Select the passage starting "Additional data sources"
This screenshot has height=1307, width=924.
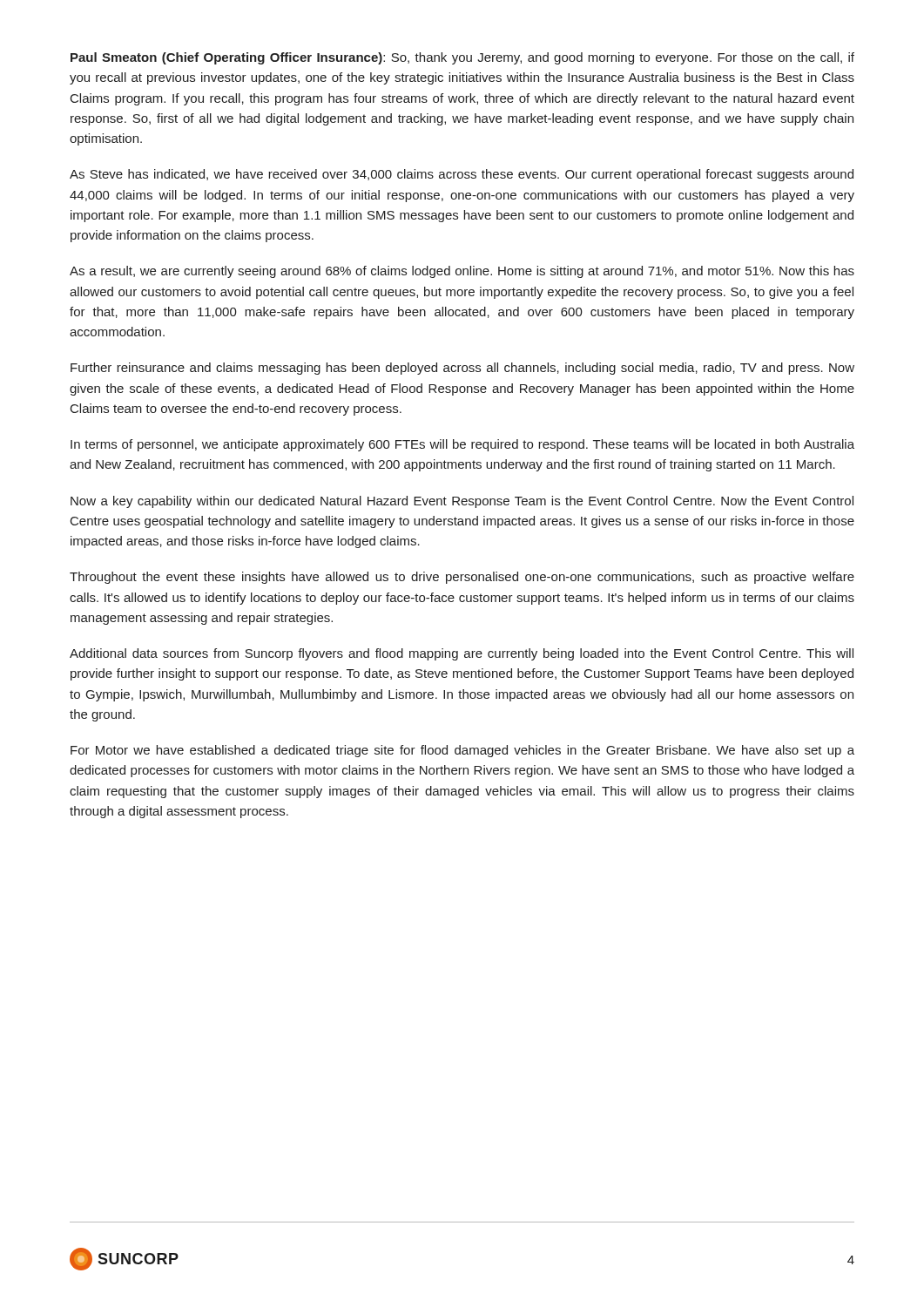coord(462,683)
